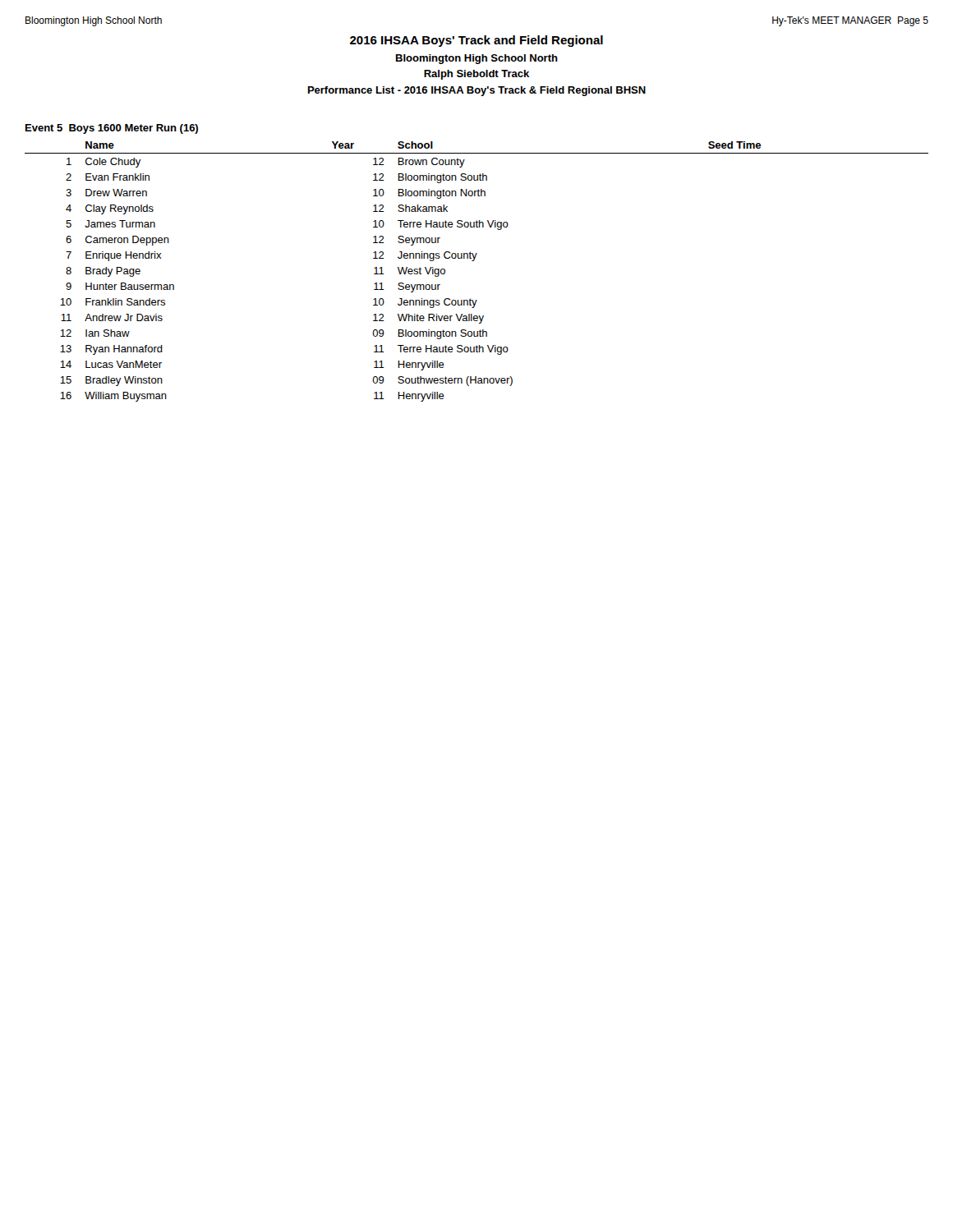Click on the section header with the text "Event 5 Boys"
This screenshot has width=953, height=1232.
(x=112, y=128)
